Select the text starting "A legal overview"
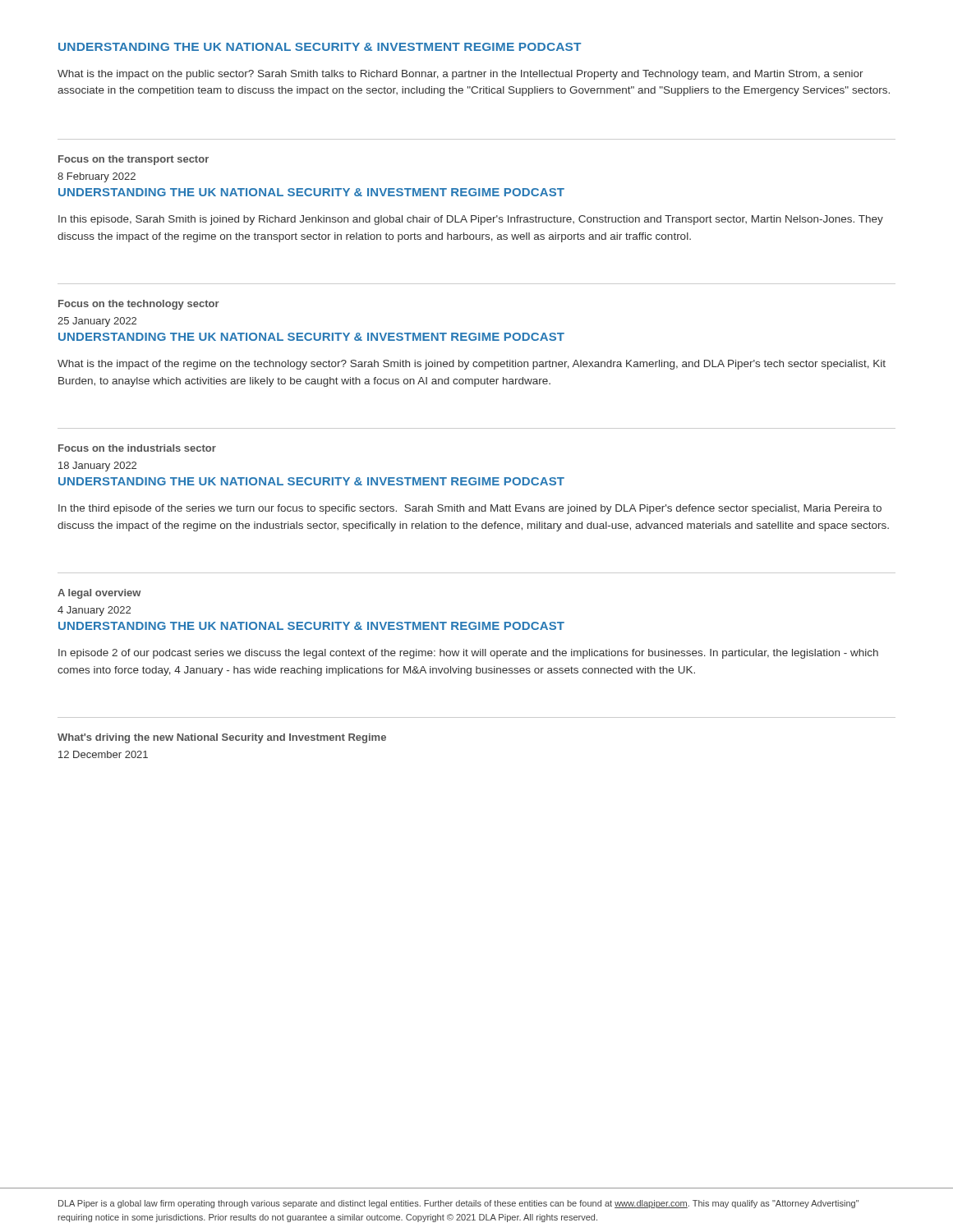Screen dimensions: 1232x953 click(x=99, y=594)
